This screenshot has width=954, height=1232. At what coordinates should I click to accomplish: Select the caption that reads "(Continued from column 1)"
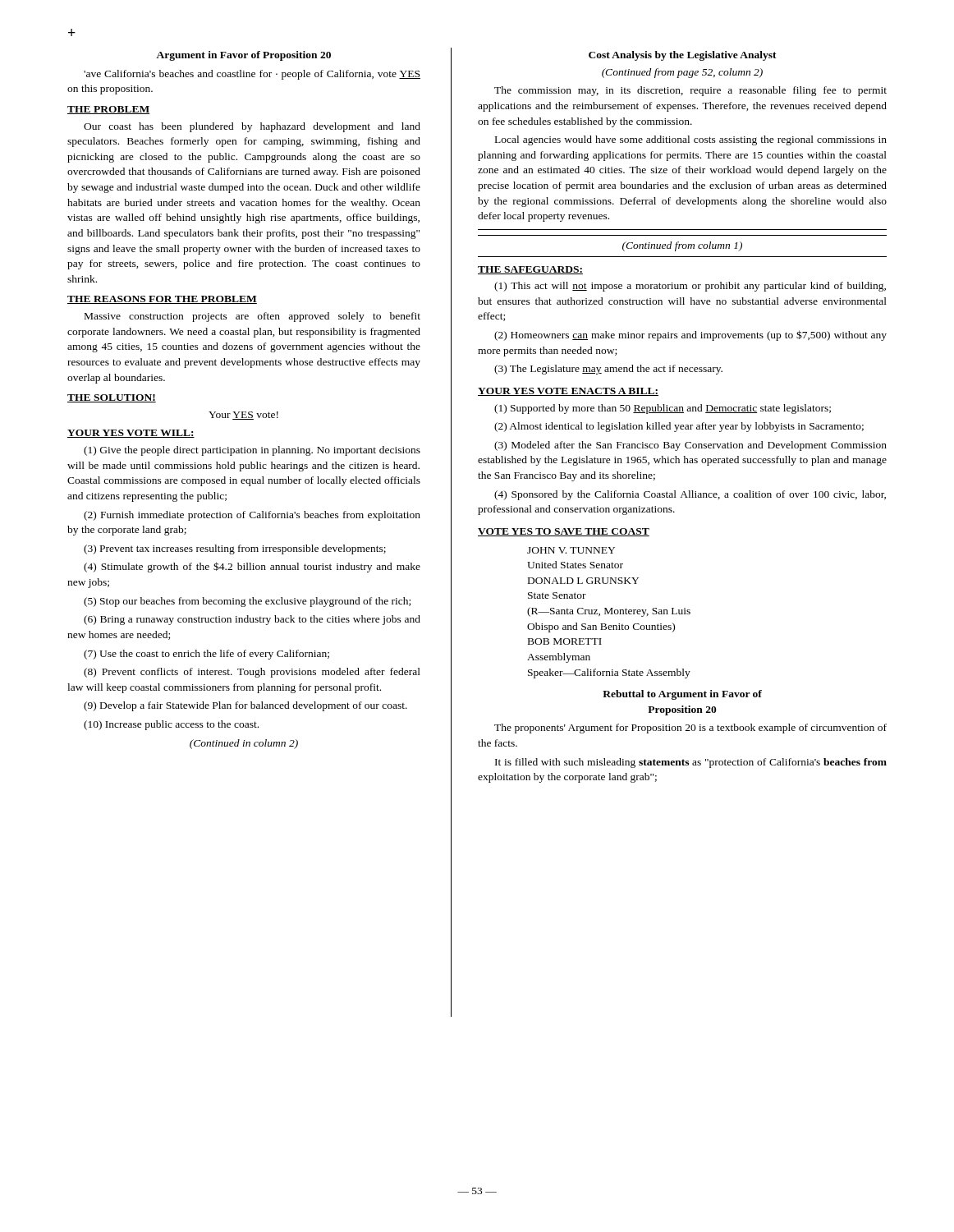(682, 245)
